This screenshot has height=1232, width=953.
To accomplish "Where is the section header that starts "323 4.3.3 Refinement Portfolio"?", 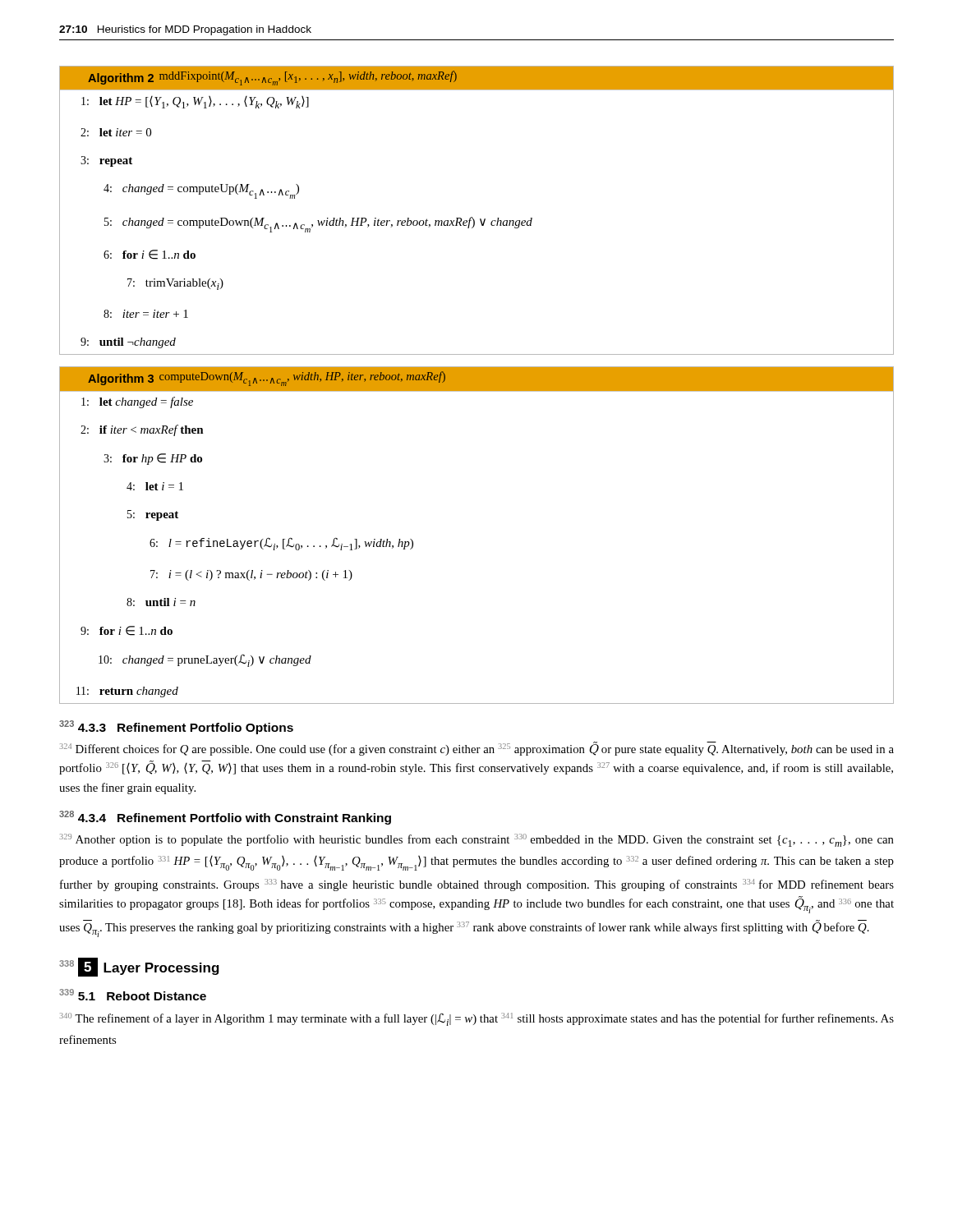I will click(x=176, y=726).
